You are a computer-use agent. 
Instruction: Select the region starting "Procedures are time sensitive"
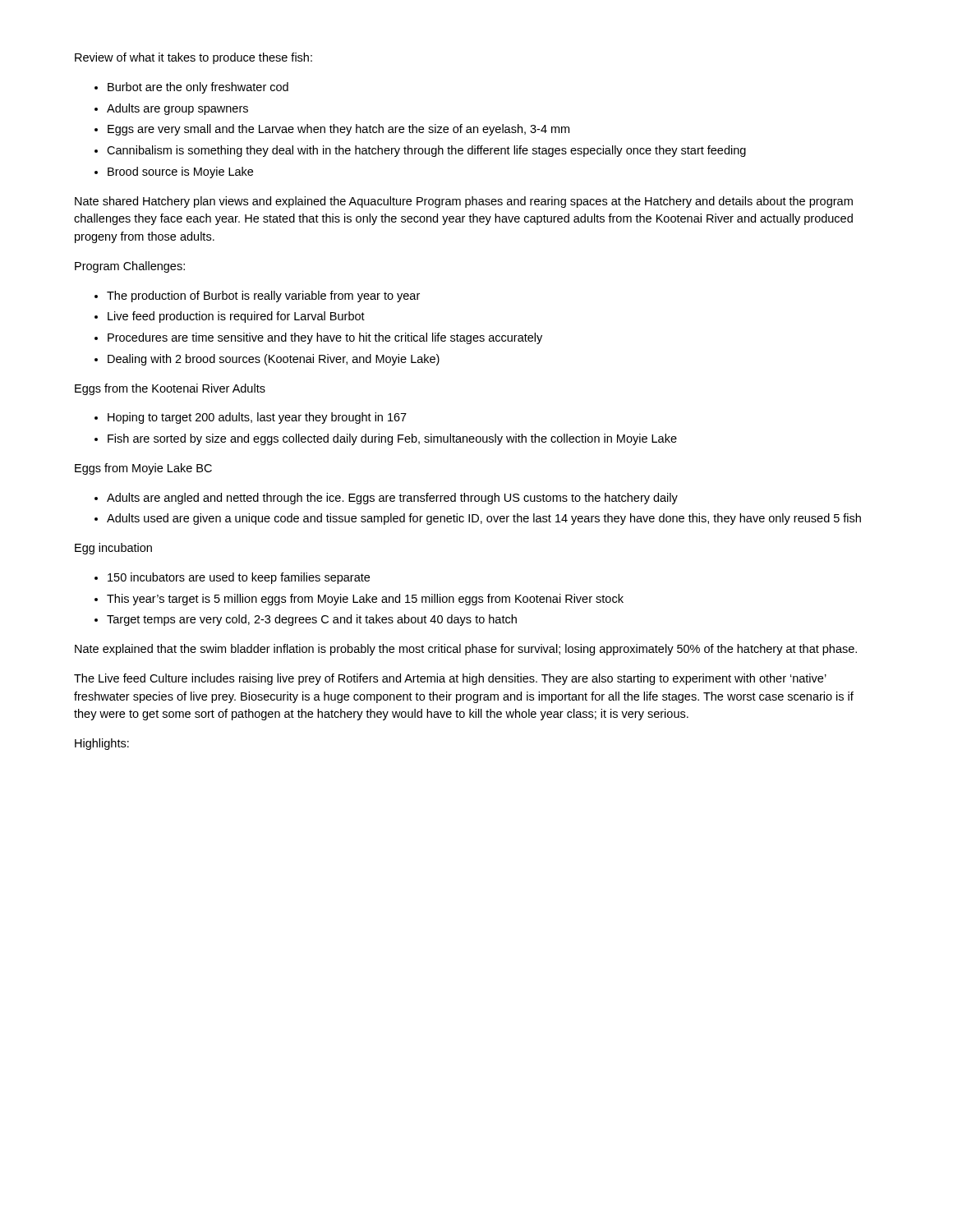[x=325, y=338]
